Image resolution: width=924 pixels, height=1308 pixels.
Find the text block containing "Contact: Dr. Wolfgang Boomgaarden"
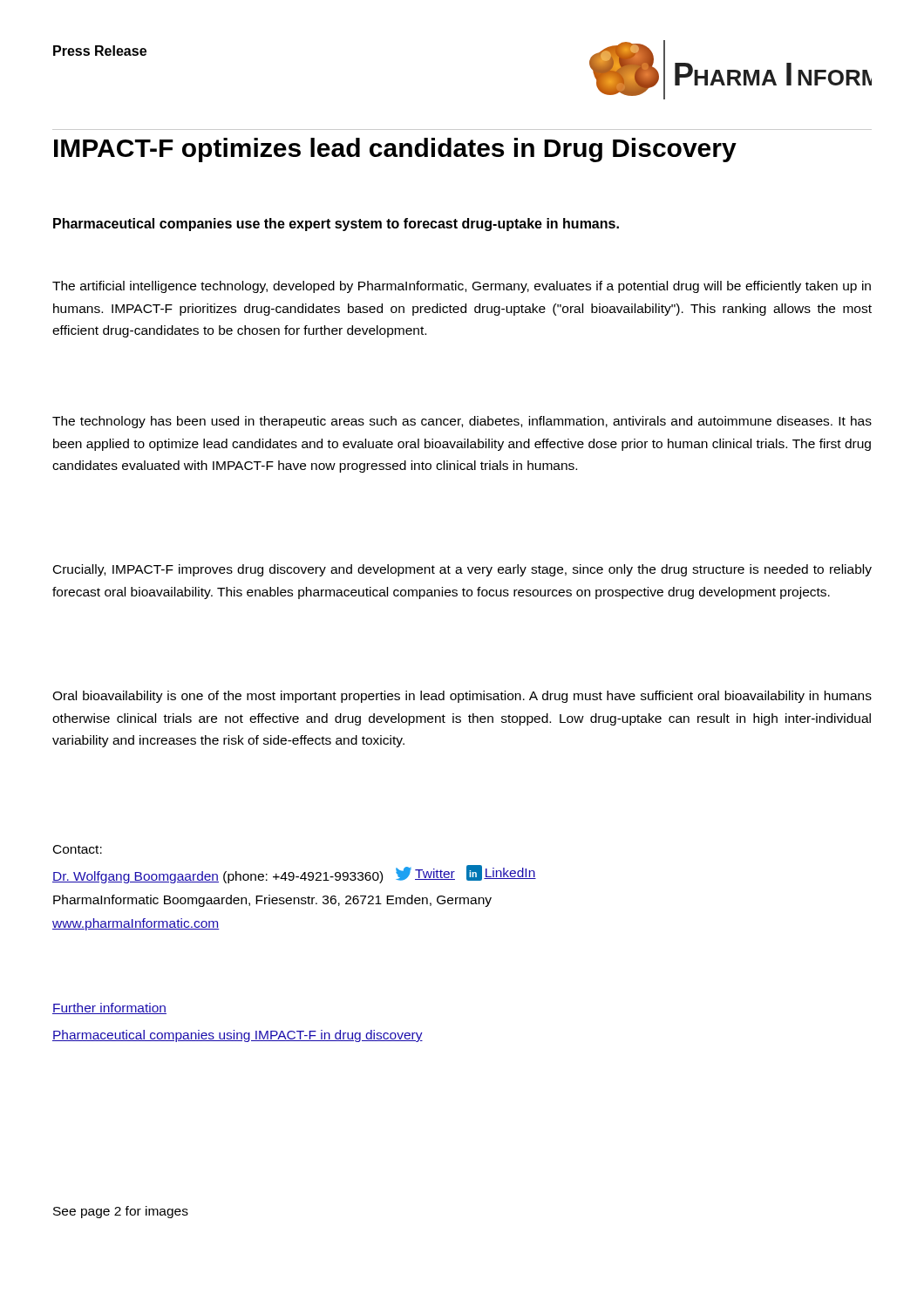coord(294,886)
